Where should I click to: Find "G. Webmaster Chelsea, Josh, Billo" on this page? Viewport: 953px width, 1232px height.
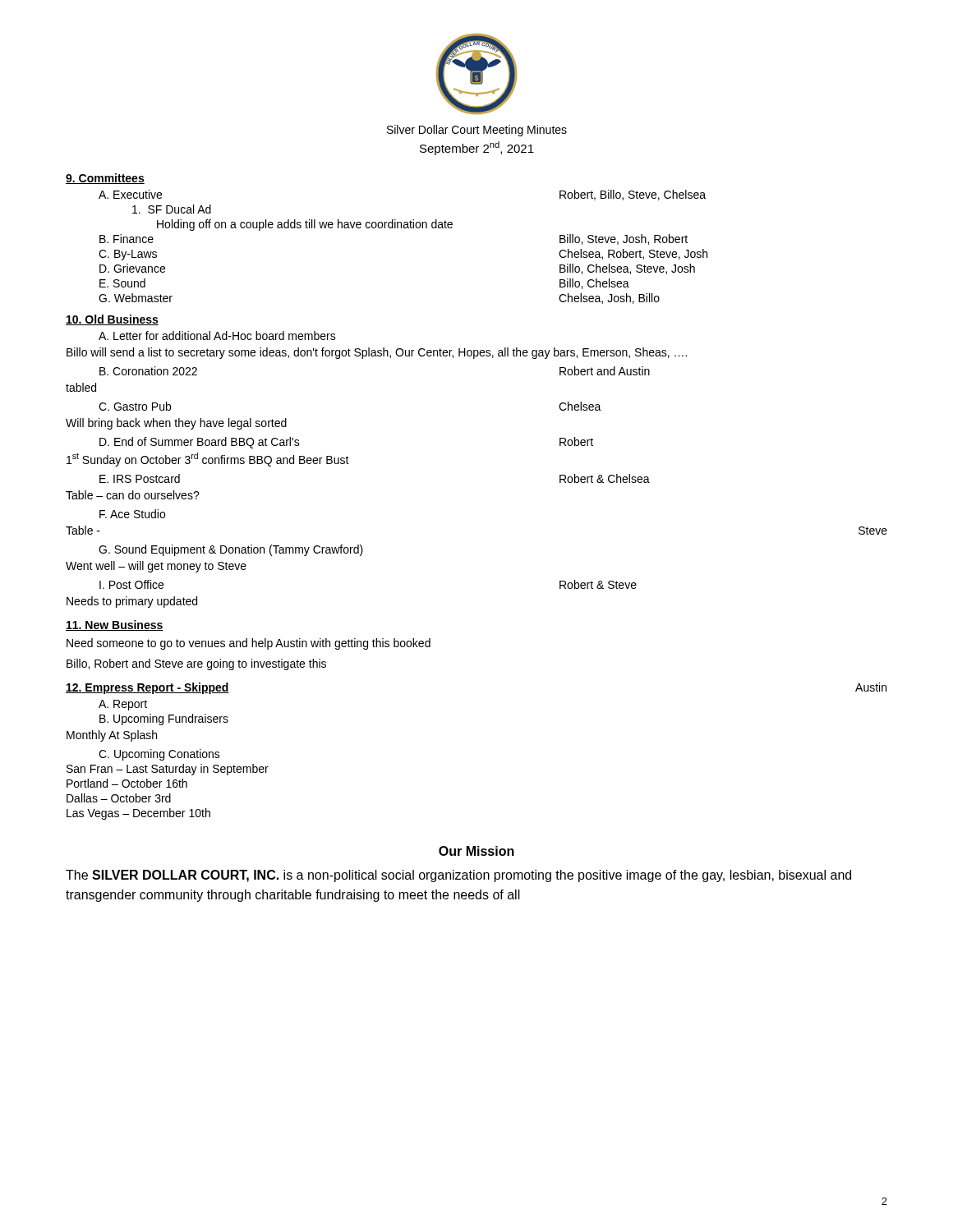coord(133,299)
